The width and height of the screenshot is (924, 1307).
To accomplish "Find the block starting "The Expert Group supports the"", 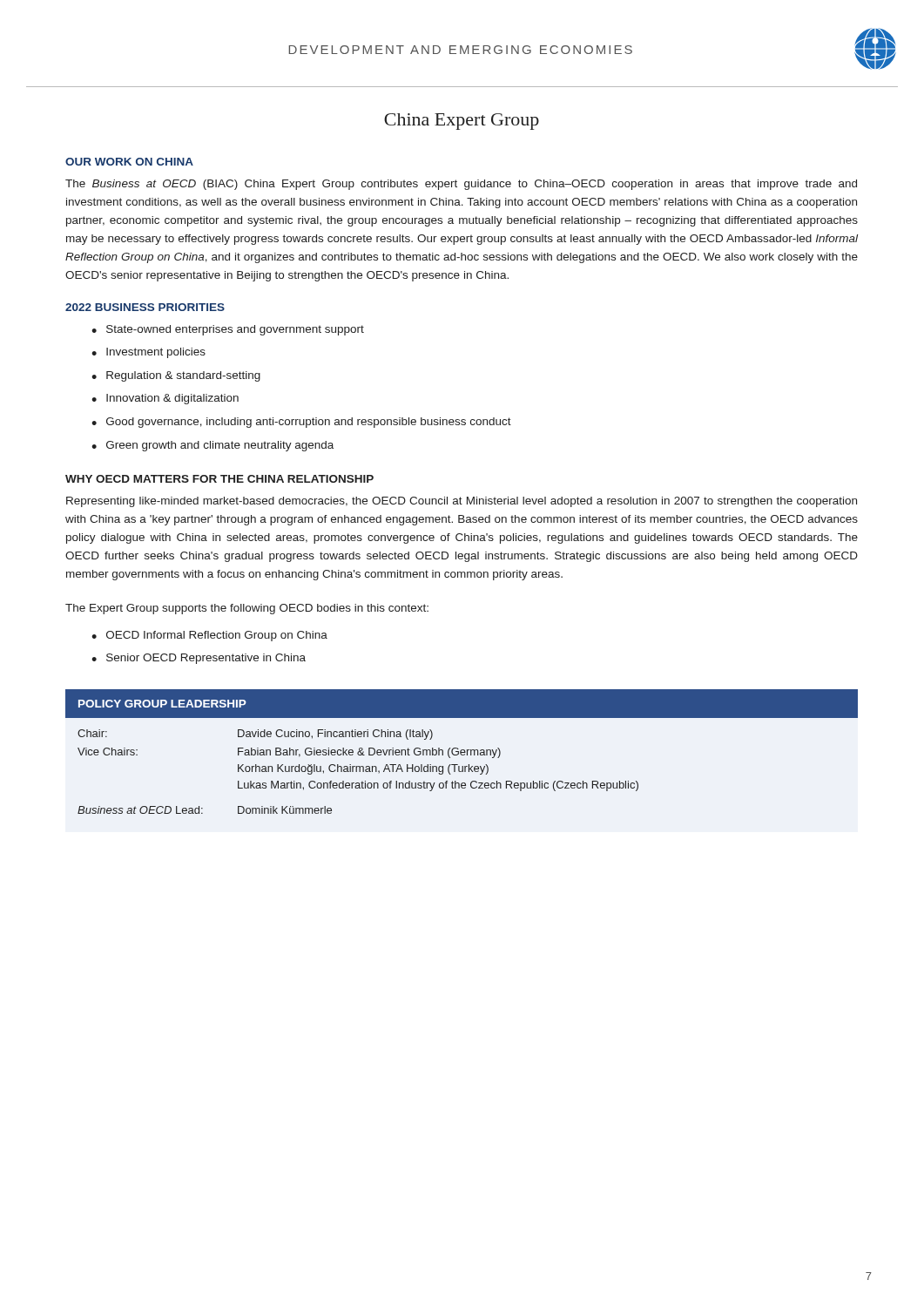I will (247, 607).
